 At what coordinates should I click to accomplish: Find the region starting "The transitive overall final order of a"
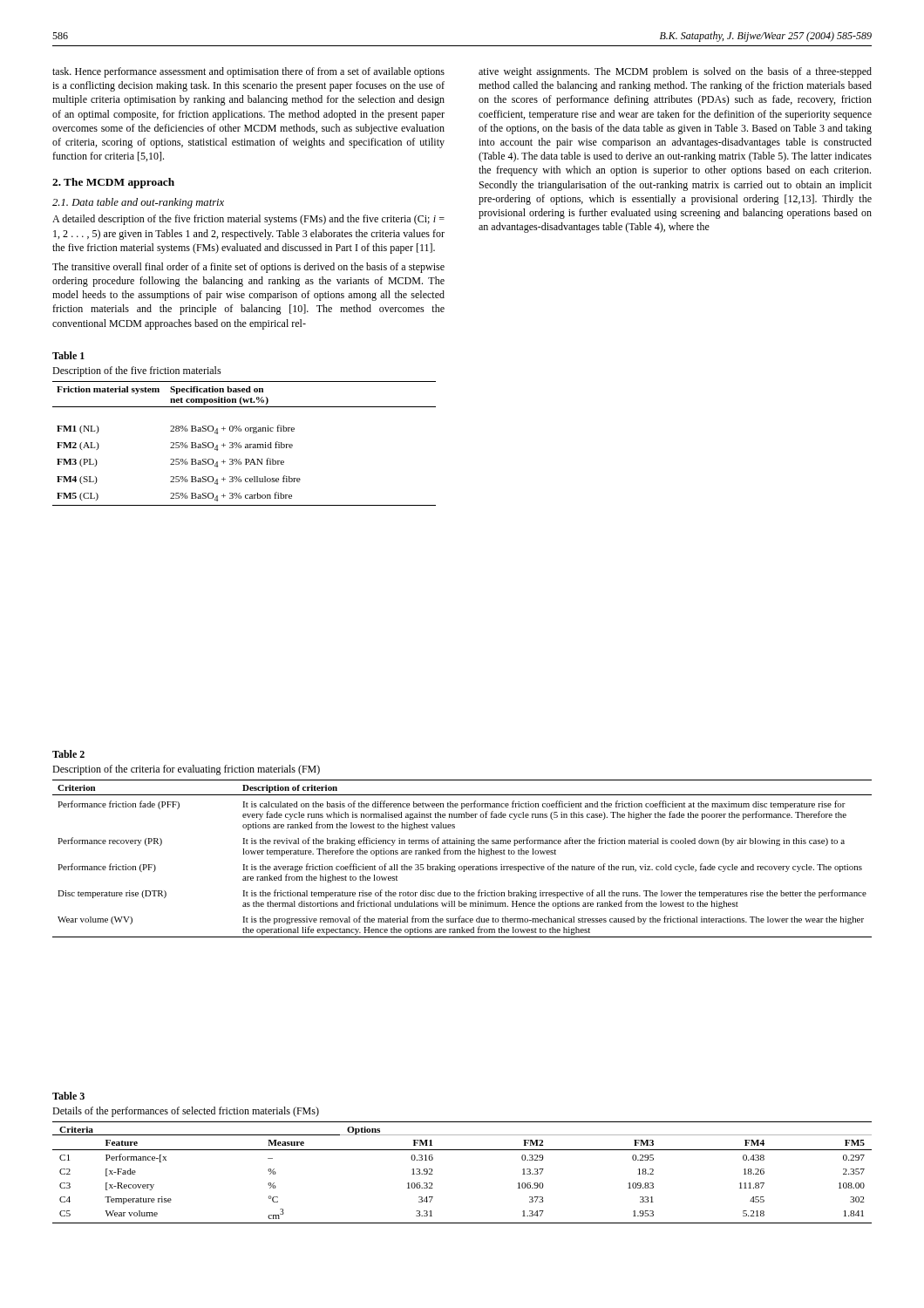248,295
